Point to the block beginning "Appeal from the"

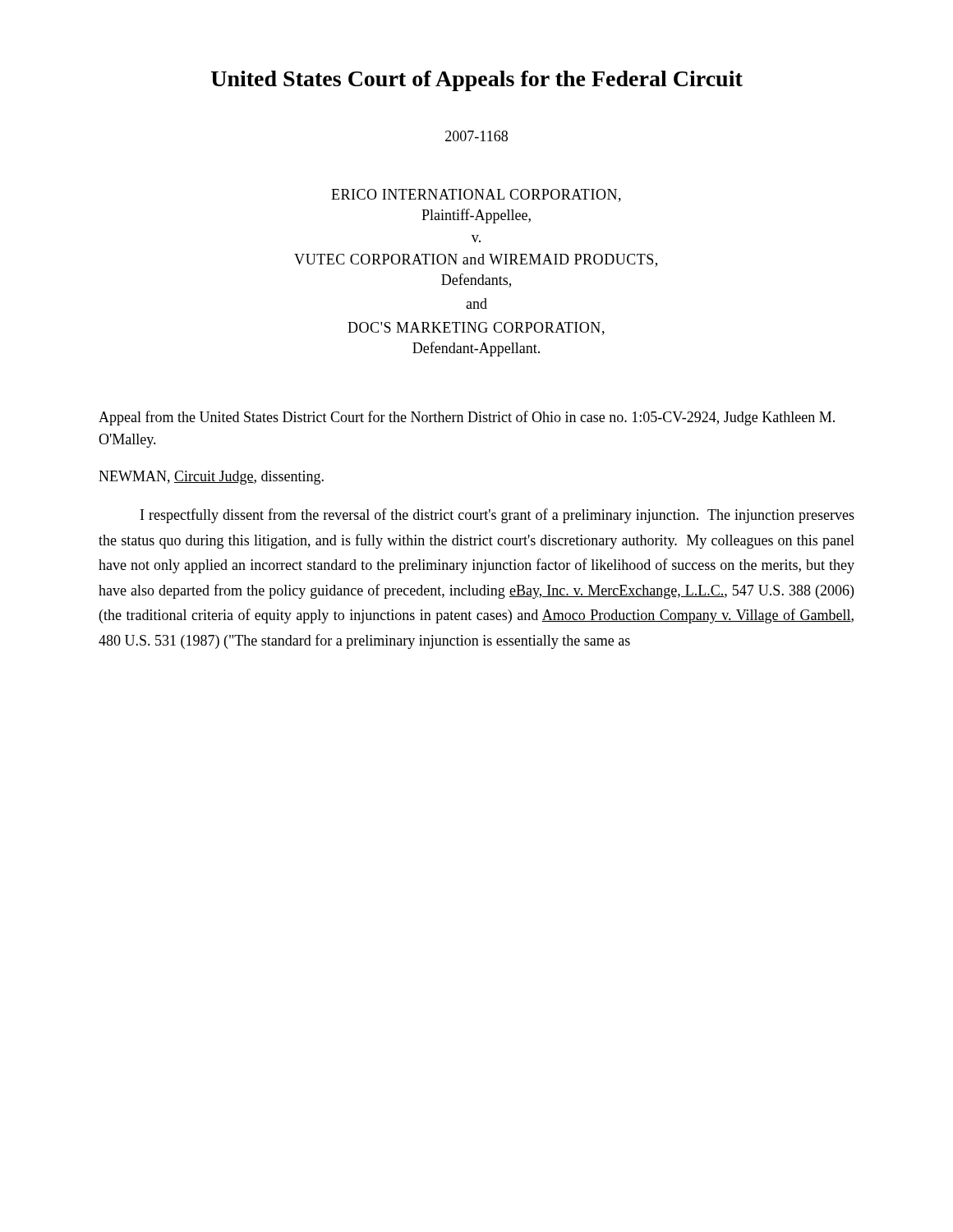(x=467, y=428)
